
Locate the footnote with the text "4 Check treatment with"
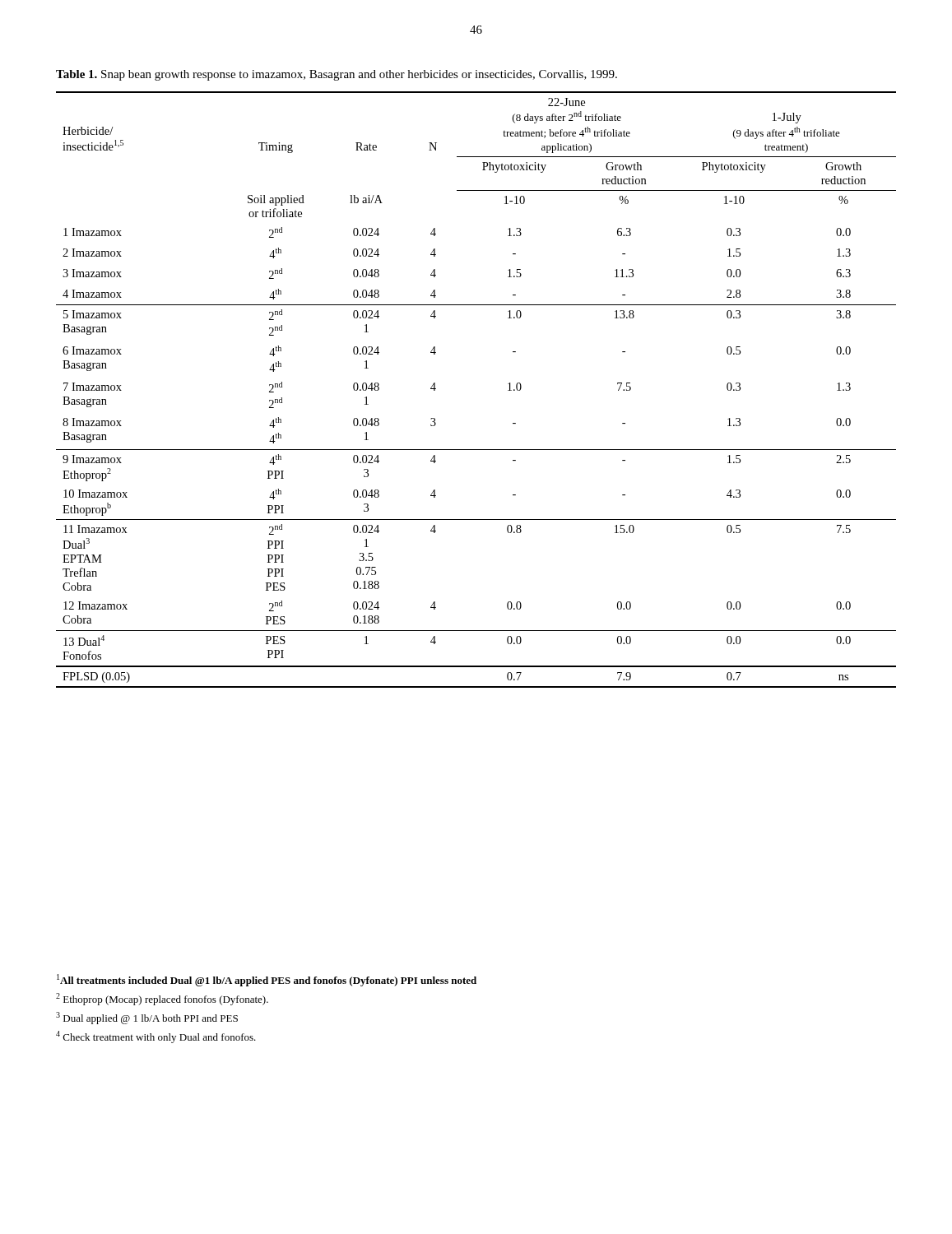156,1037
